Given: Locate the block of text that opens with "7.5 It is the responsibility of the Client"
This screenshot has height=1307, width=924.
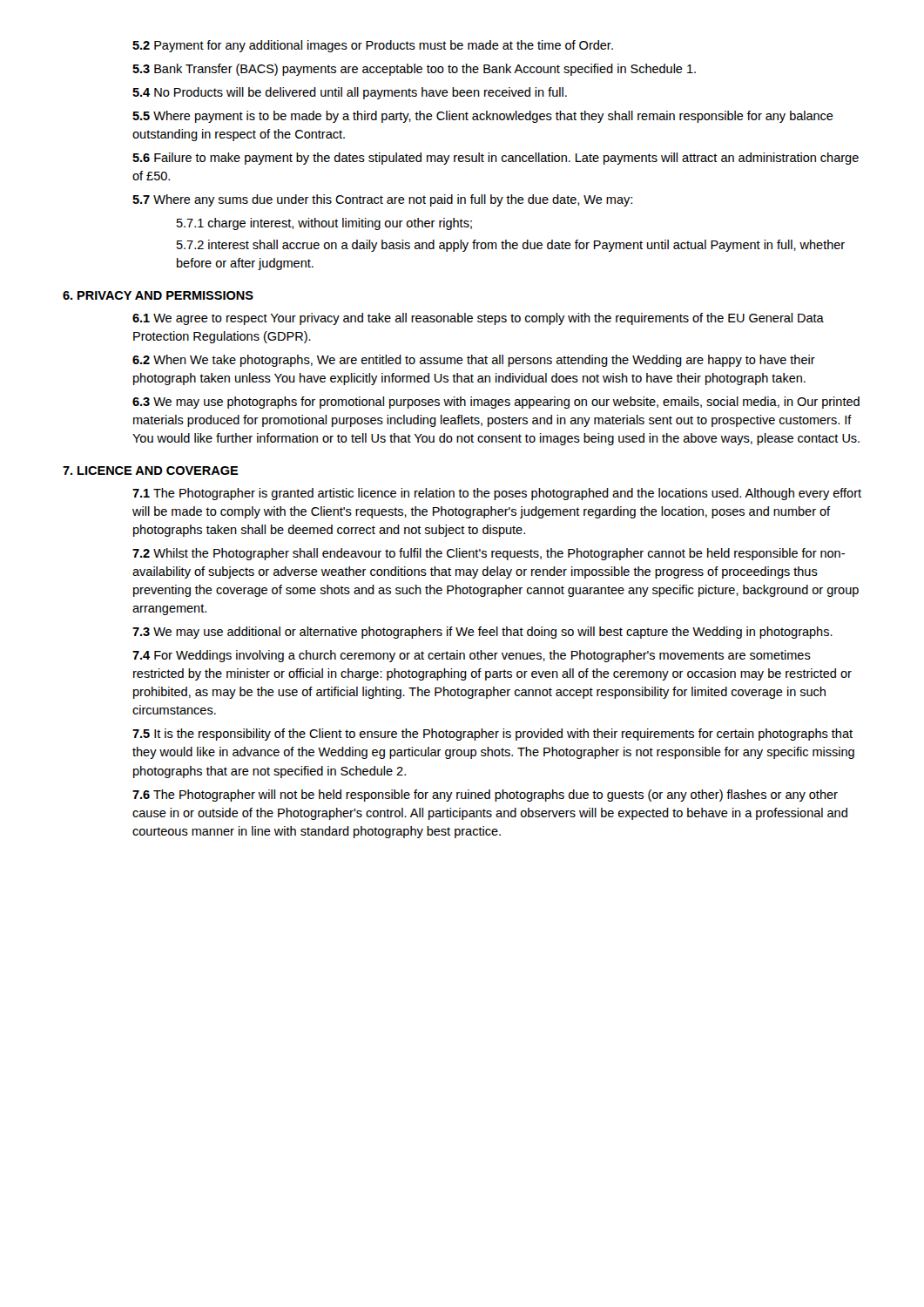Looking at the screenshot, I should [x=494, y=752].
